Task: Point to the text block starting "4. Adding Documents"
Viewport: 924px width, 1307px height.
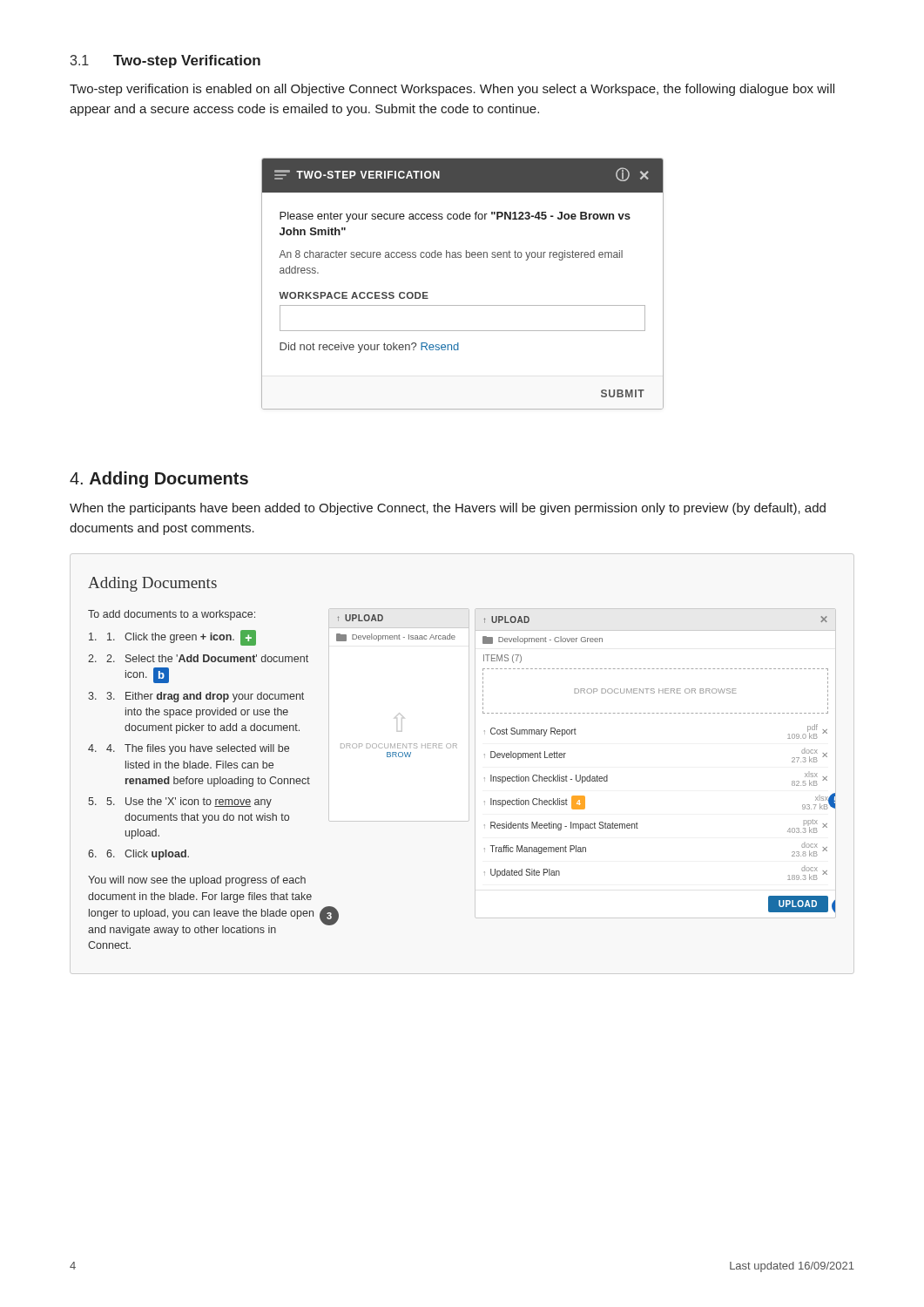Action: coord(159,478)
